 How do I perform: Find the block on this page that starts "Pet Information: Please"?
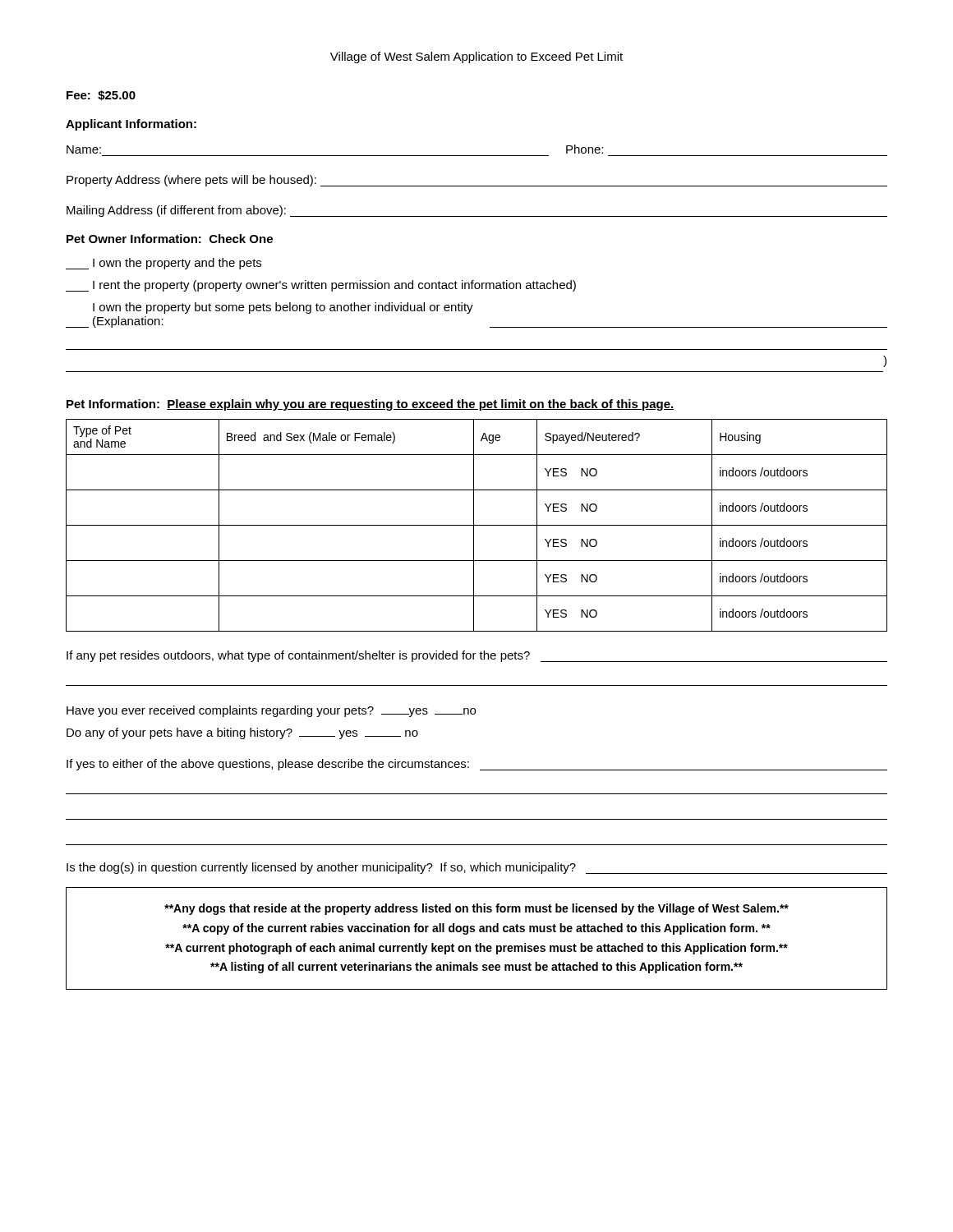coord(370,404)
